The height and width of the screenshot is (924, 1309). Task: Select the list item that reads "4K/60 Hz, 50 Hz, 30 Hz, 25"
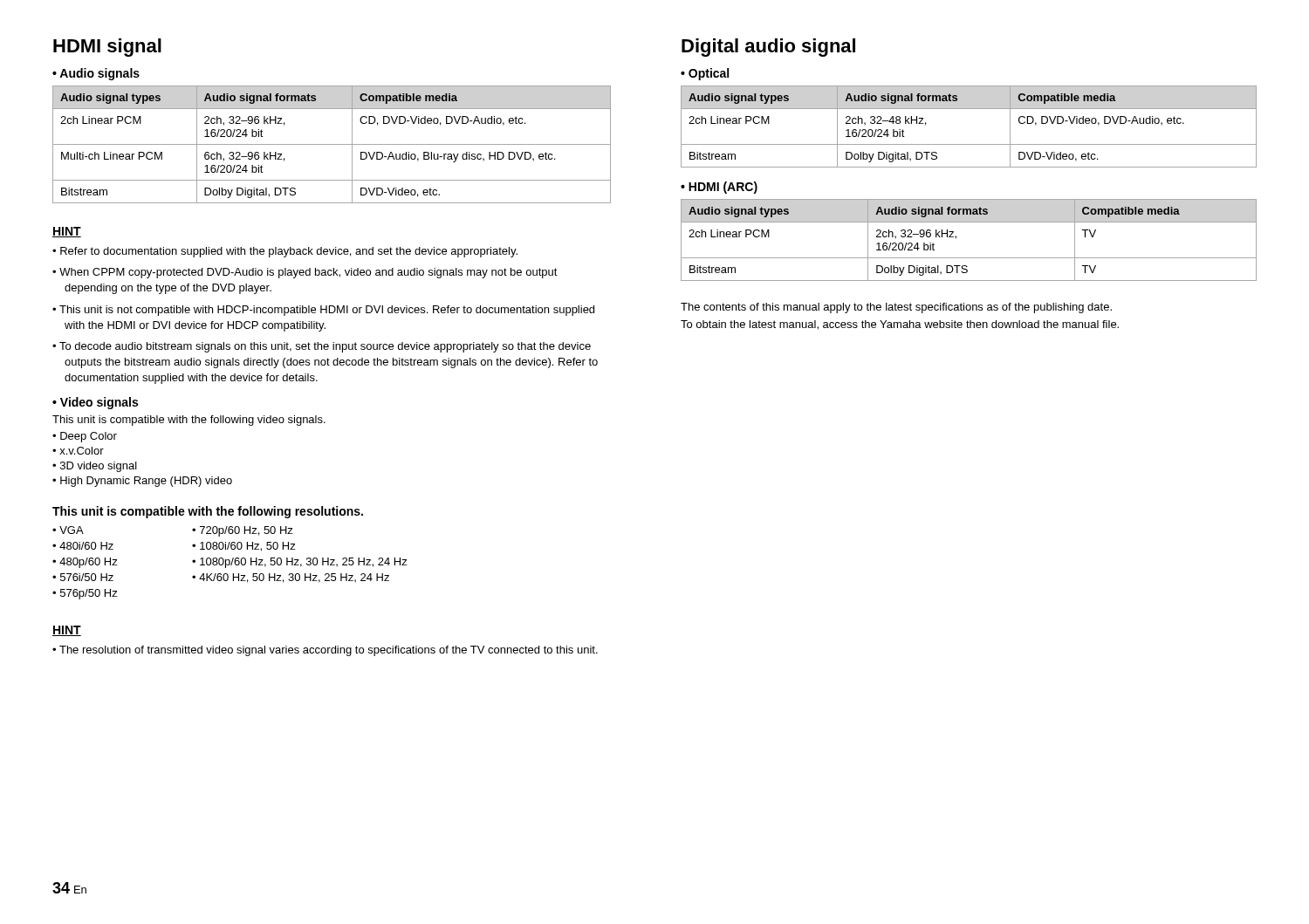[291, 578]
